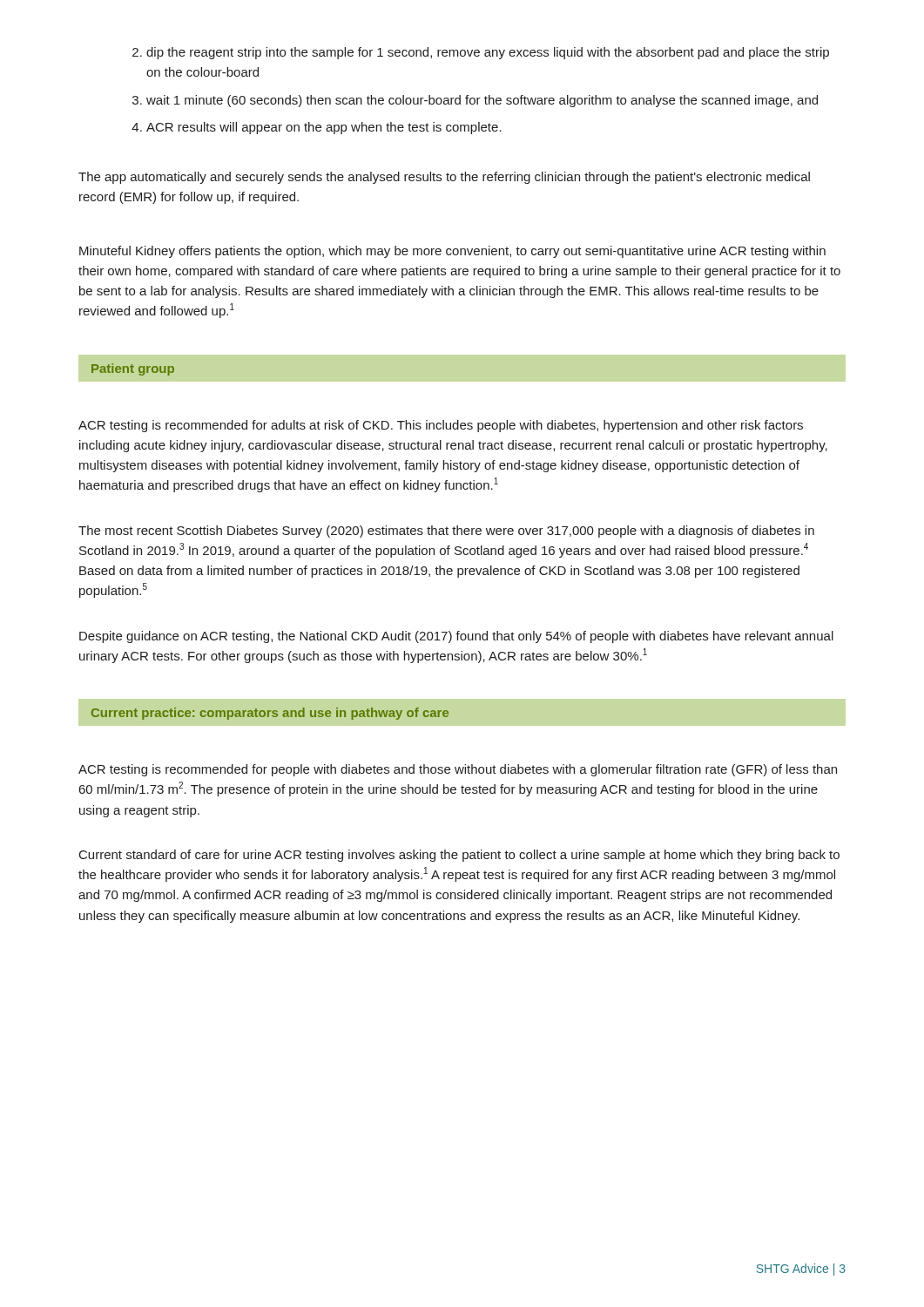Click on the text block with the text "Minuteful Kidney offers patients the"

click(460, 280)
